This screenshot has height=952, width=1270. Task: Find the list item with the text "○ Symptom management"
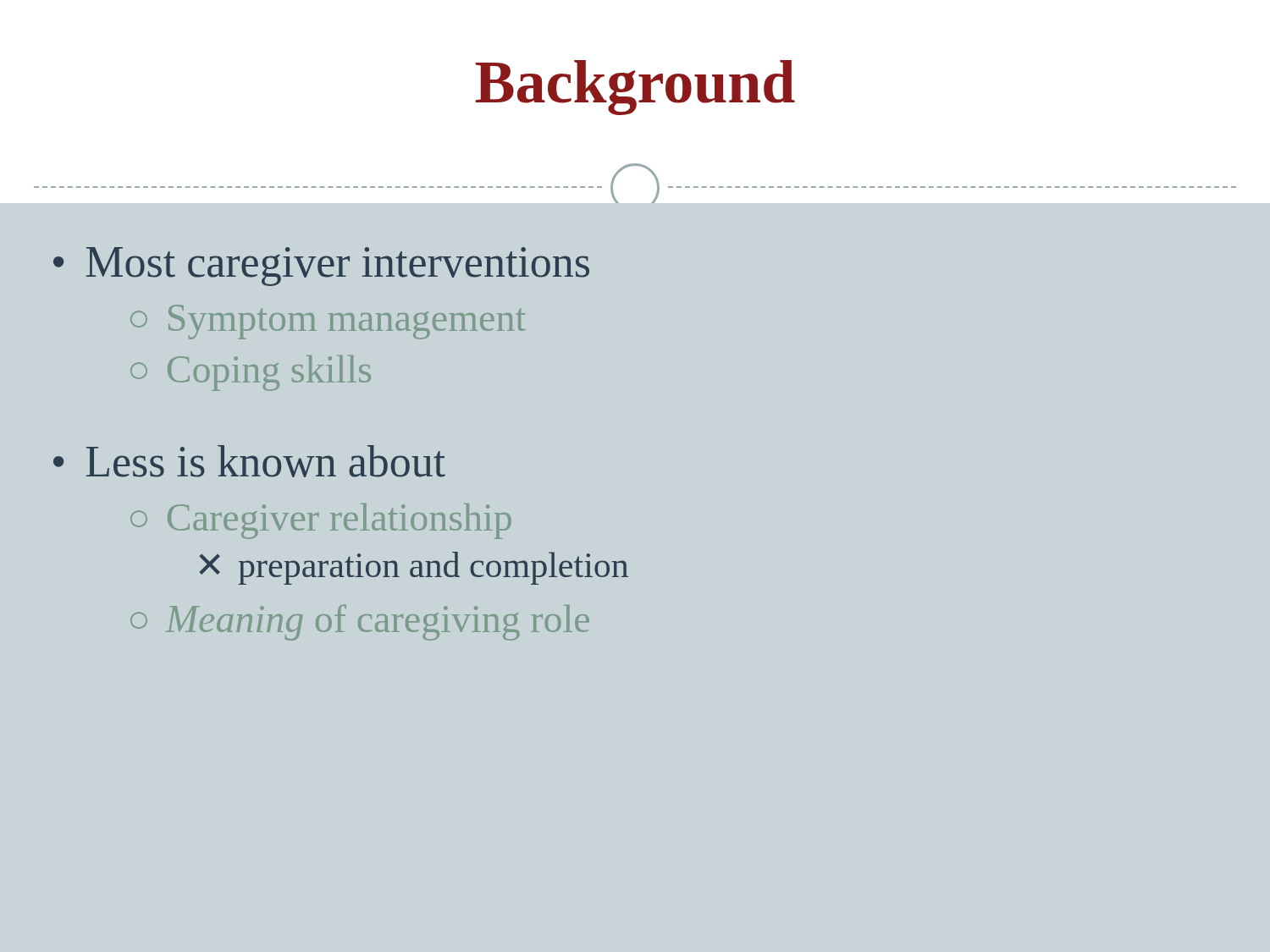pos(327,318)
